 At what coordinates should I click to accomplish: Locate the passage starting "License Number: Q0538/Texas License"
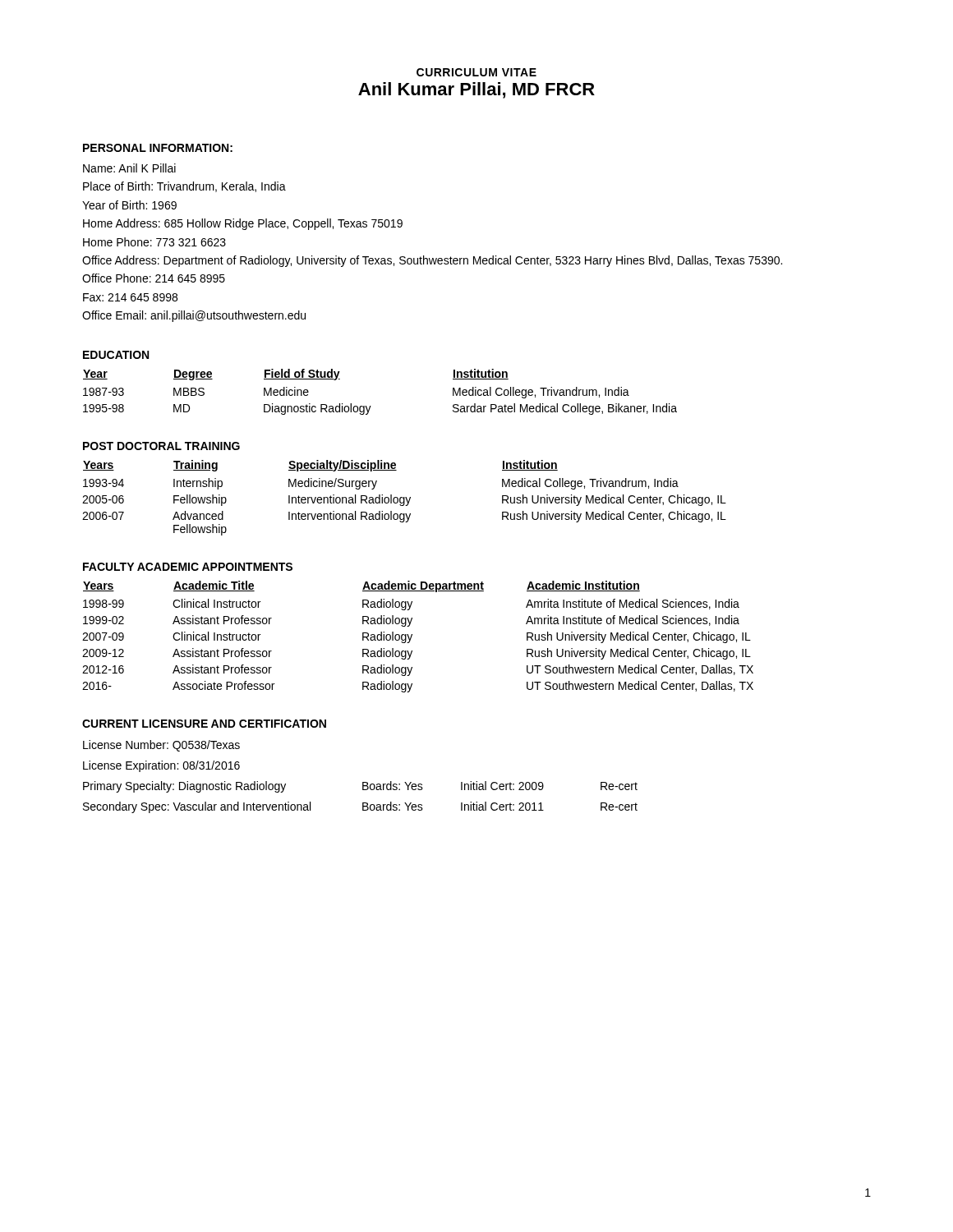[476, 778]
